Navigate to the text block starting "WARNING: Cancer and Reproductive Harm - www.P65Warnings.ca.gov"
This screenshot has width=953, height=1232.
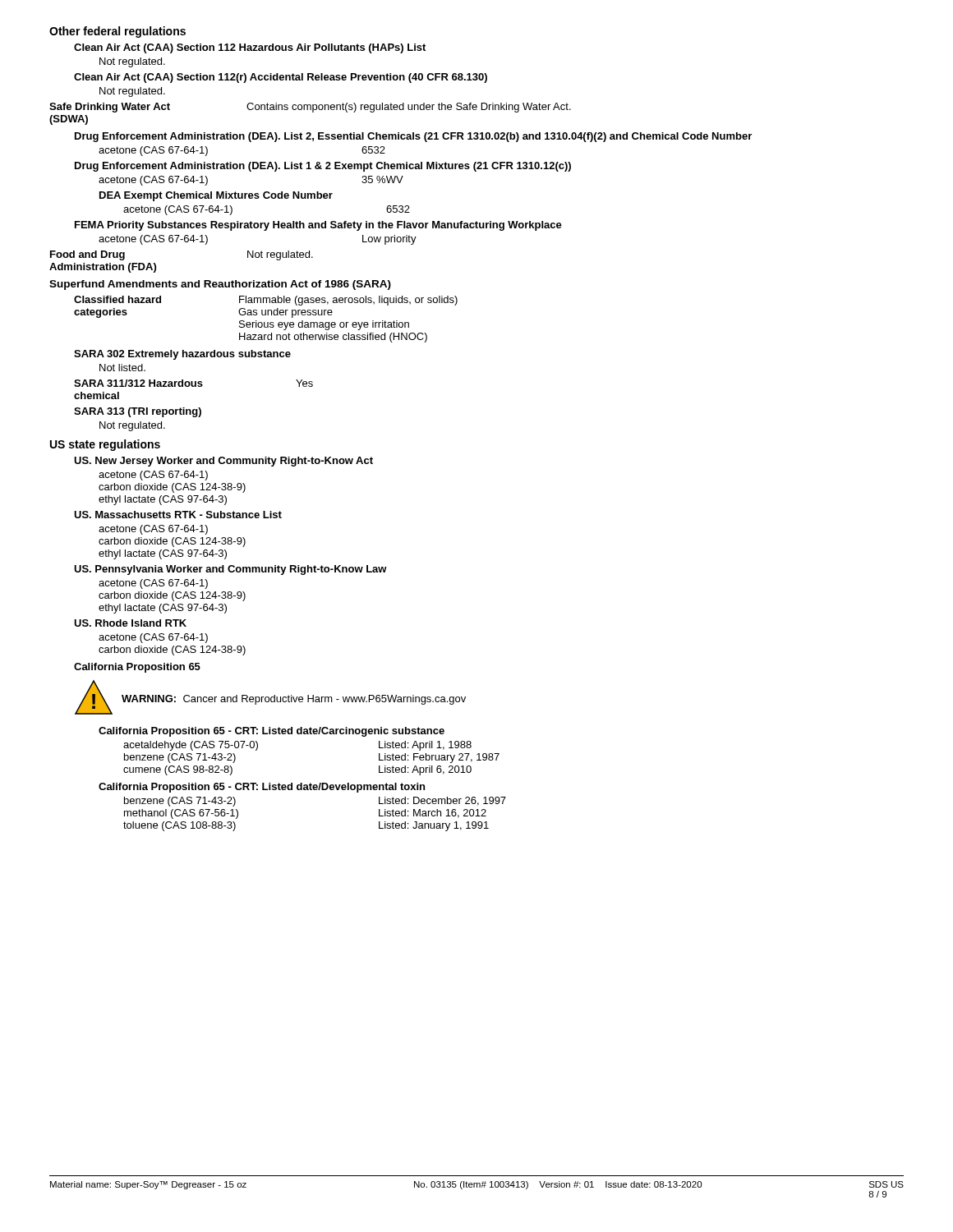(294, 699)
